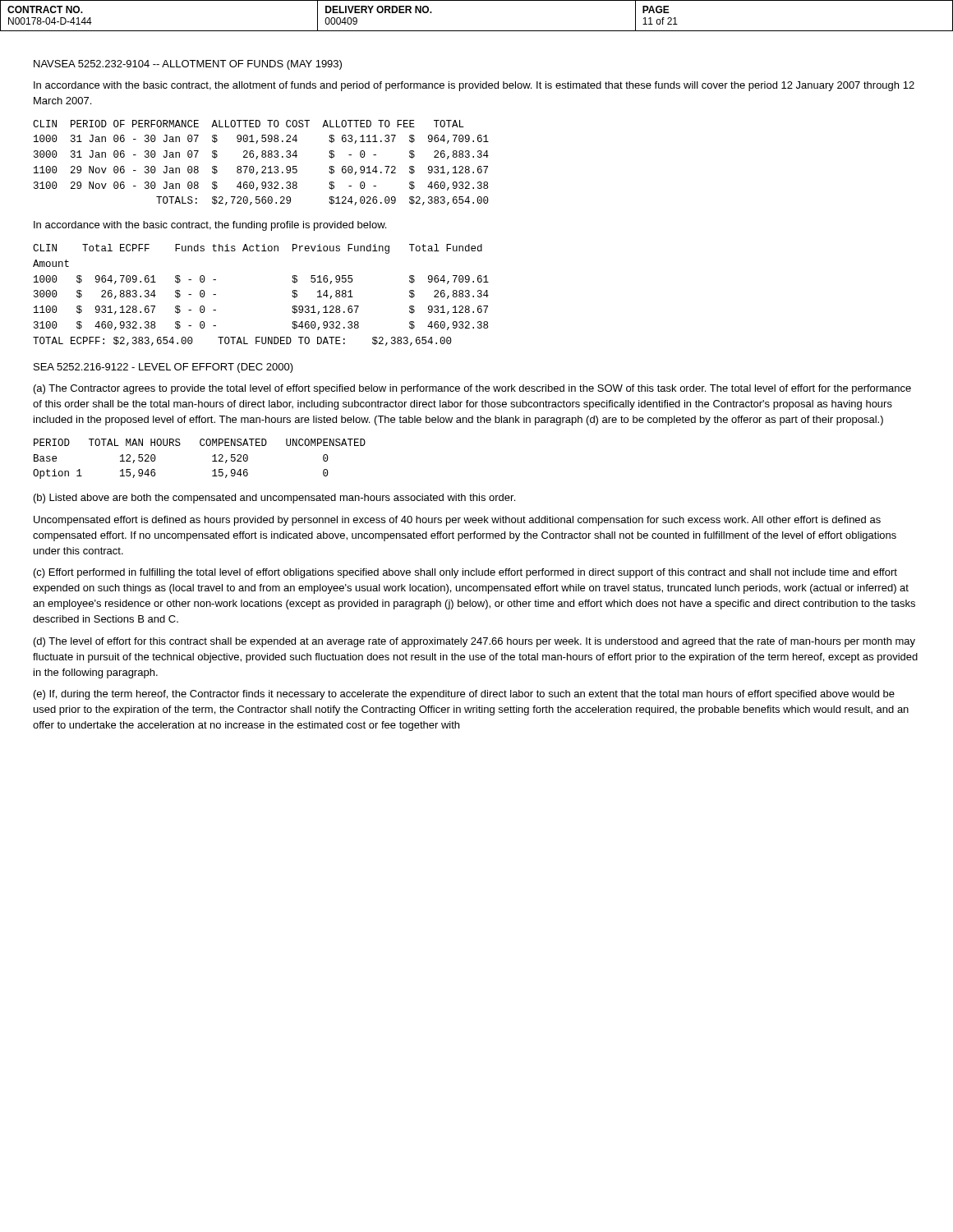Find the block starting "(d) The level of effort for this contract"
This screenshot has width=953, height=1232.
[x=475, y=656]
